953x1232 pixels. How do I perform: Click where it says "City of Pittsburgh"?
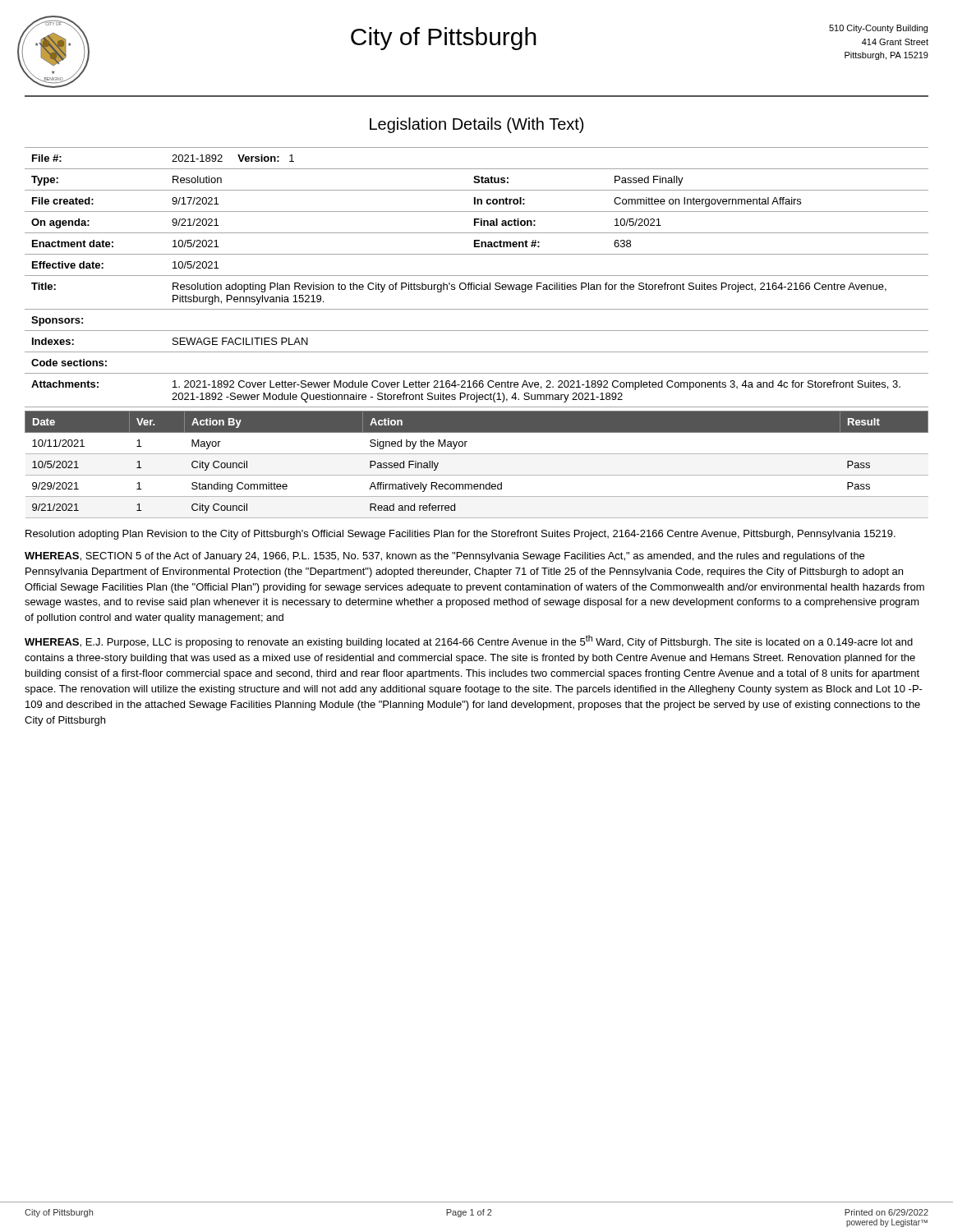pyautogui.click(x=444, y=37)
